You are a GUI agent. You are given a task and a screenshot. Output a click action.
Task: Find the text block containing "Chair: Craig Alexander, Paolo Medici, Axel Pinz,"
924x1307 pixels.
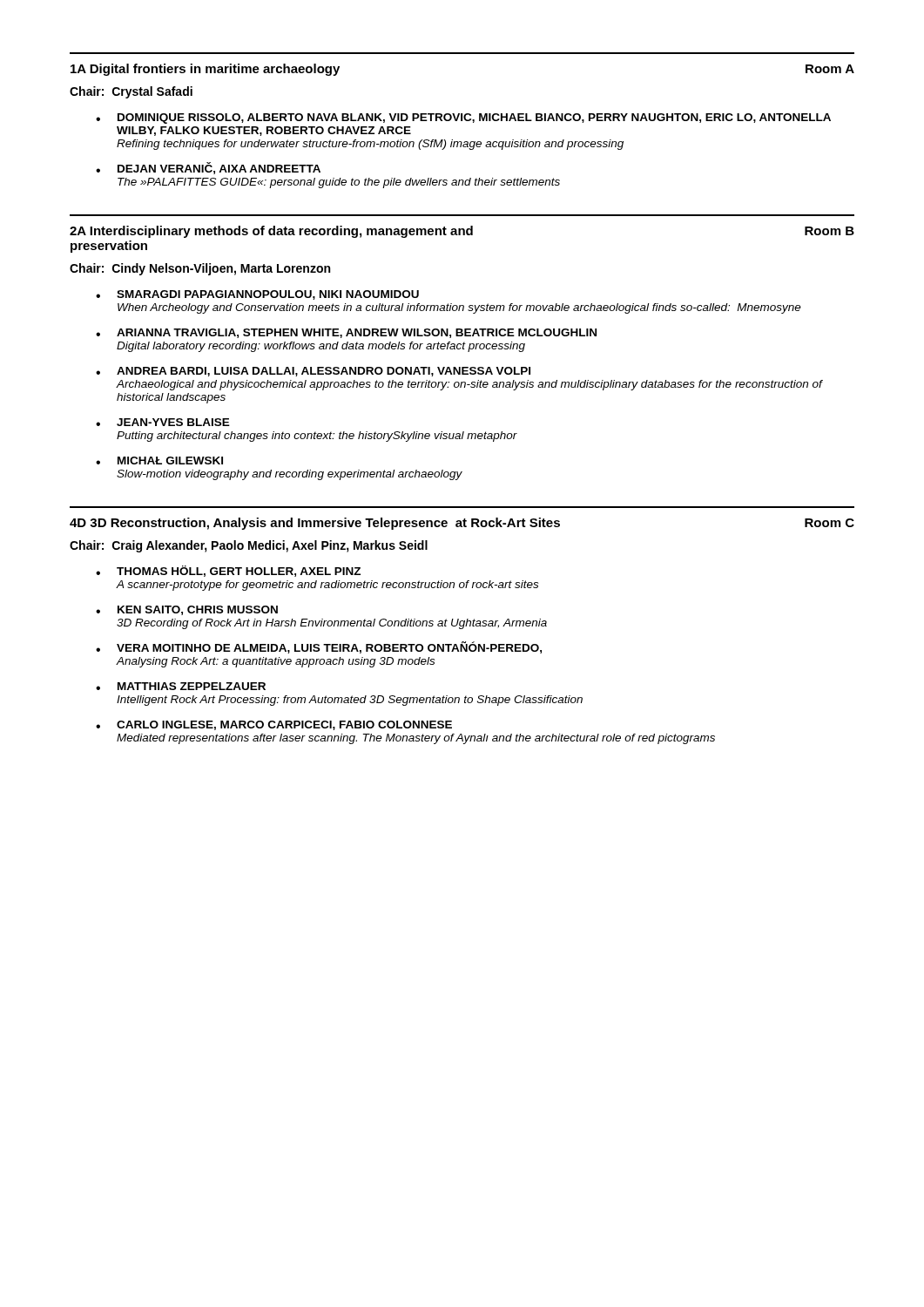[x=249, y=545]
